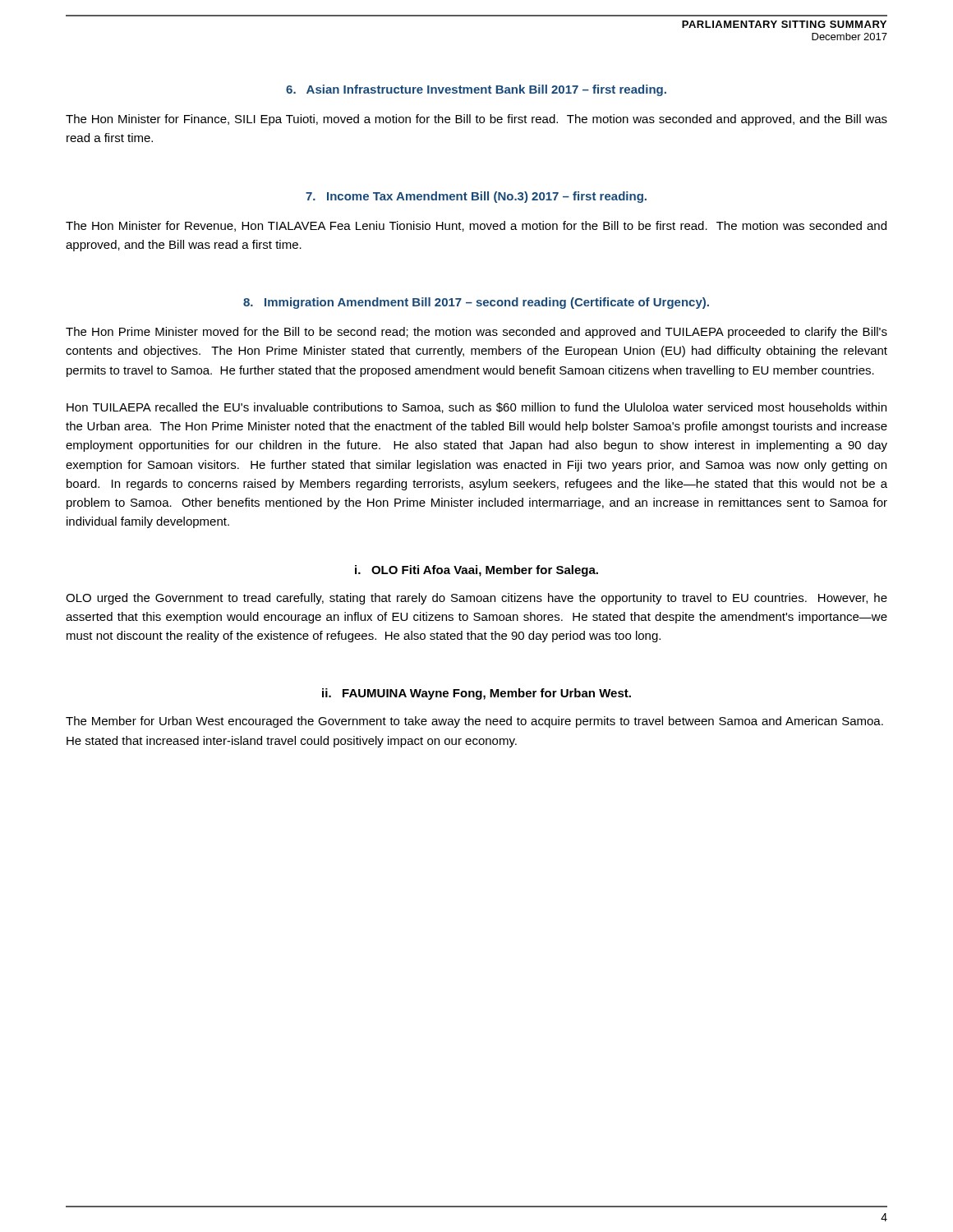Locate the region starting "8. Immigration Amendment Bill"
The width and height of the screenshot is (953, 1232).
[x=476, y=302]
